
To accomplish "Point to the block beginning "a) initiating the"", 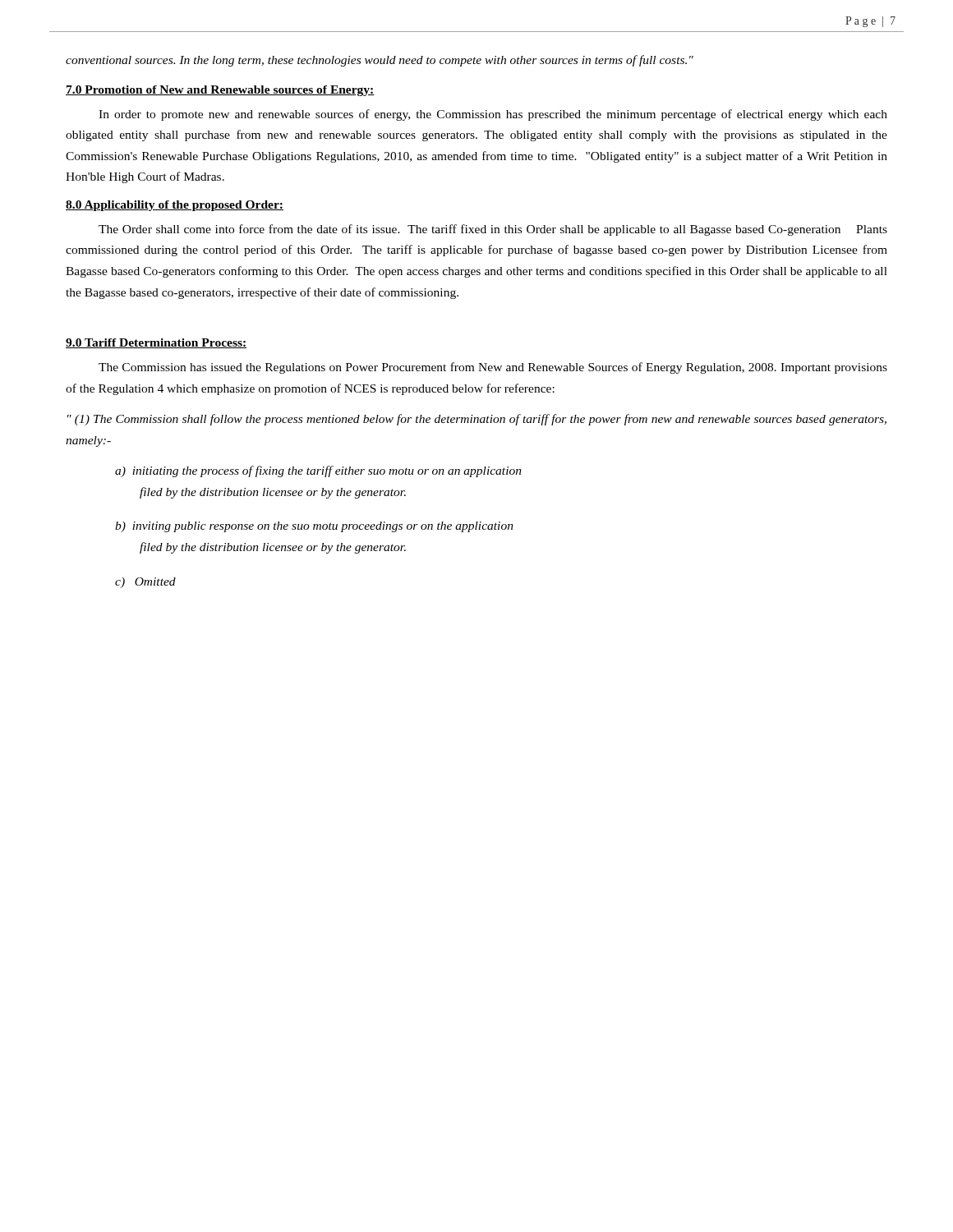I will pos(501,483).
